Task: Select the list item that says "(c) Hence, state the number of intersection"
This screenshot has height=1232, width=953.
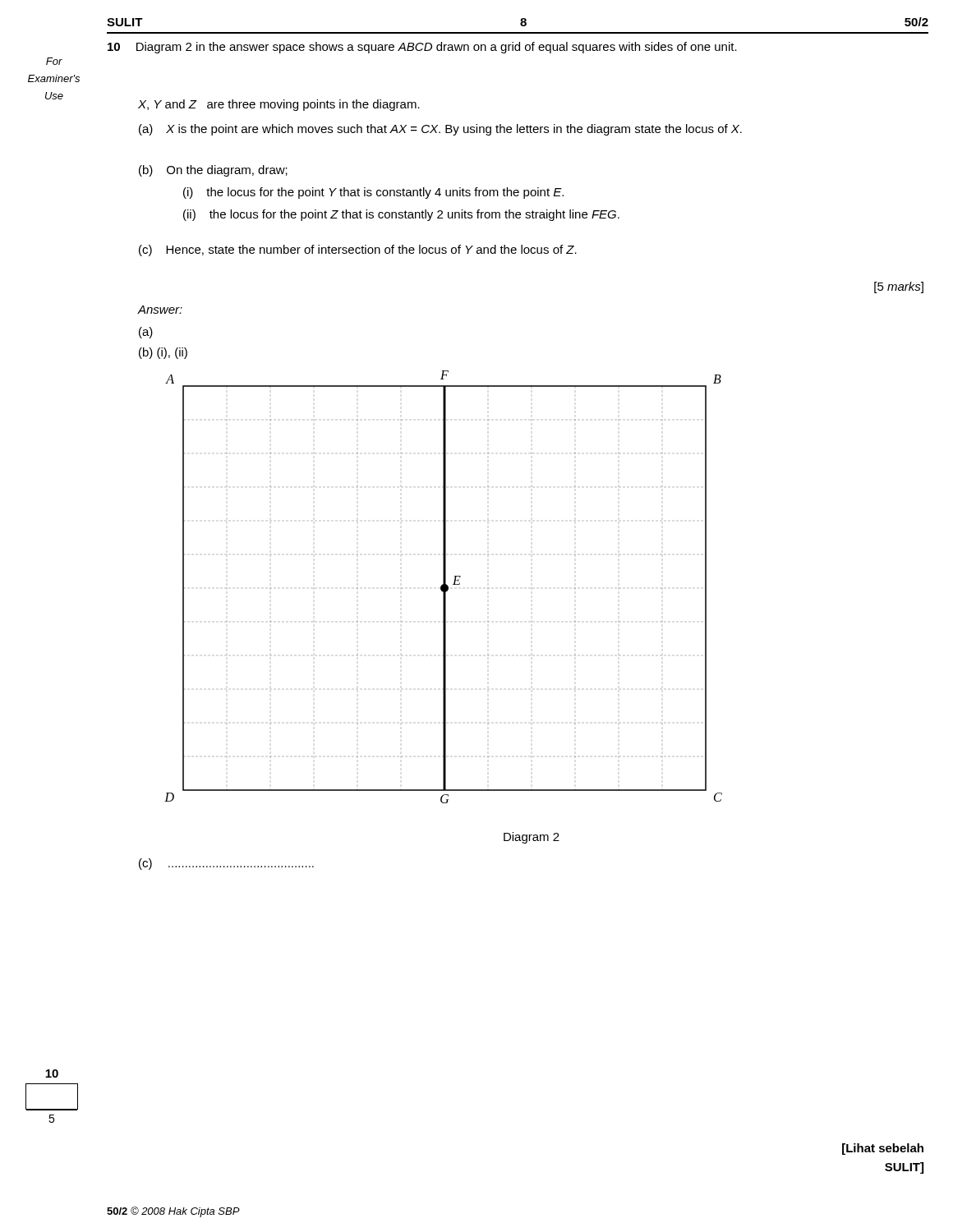Action: (x=358, y=249)
